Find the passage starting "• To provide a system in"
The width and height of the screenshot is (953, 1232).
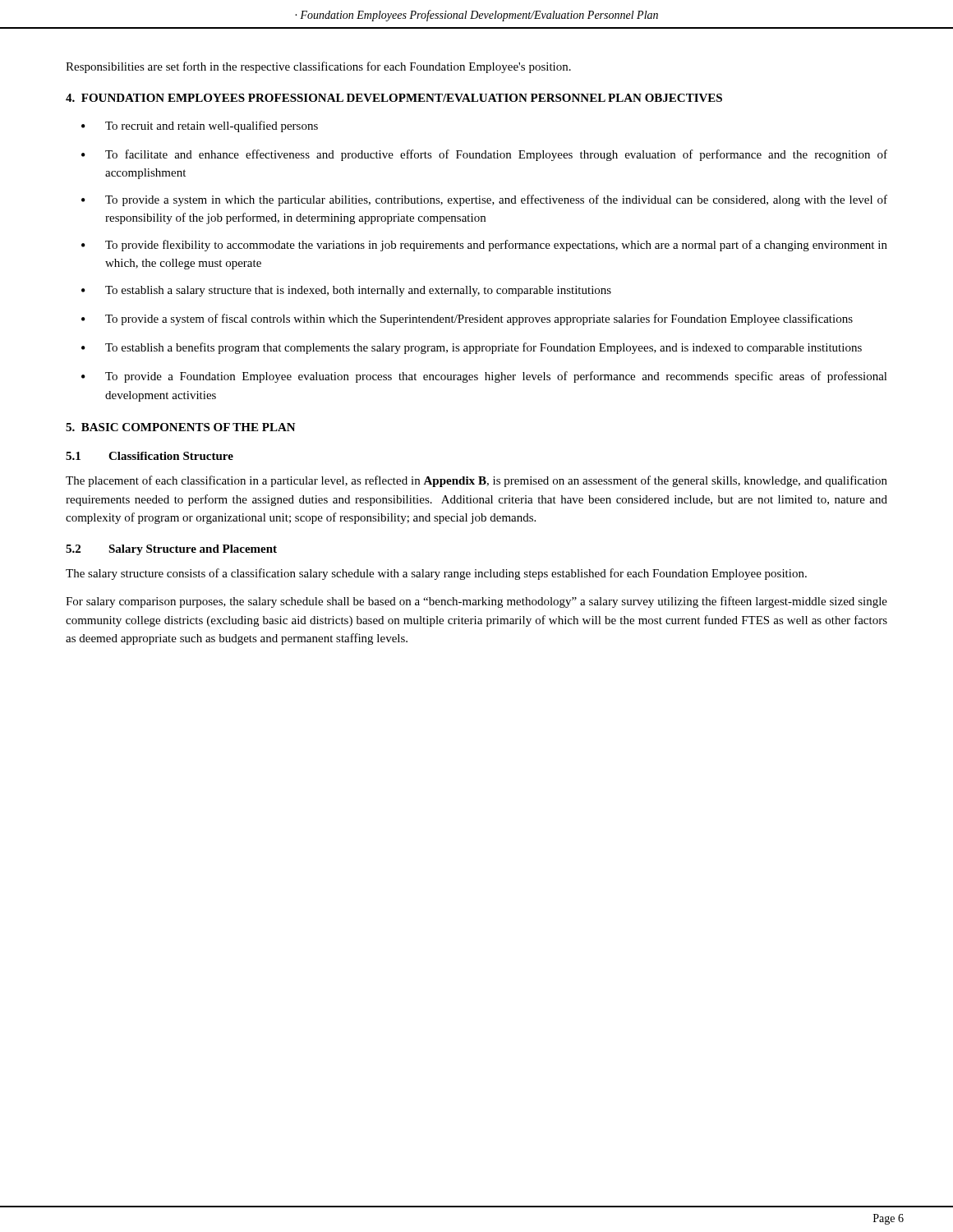click(x=476, y=209)
